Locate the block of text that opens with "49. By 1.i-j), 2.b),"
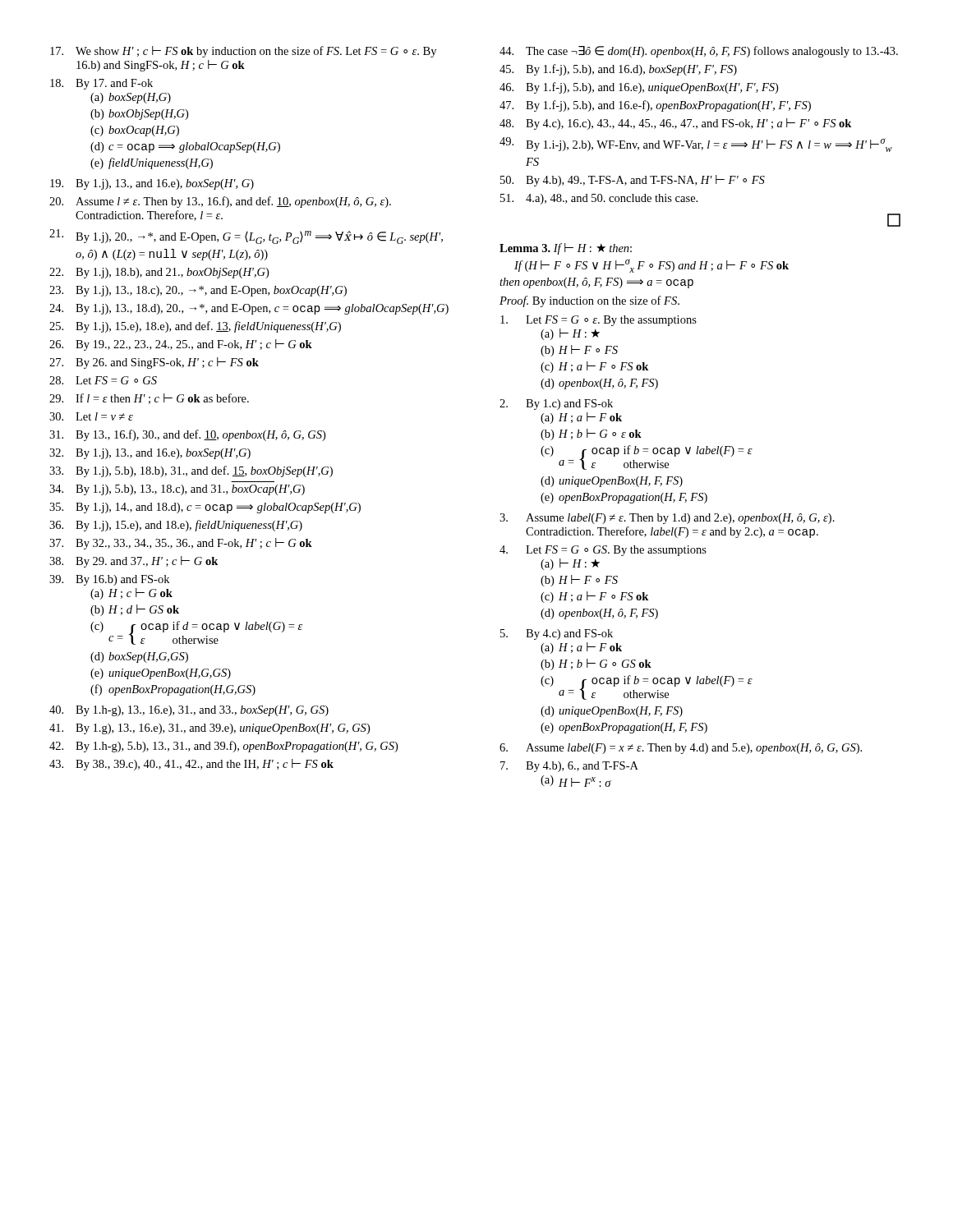Screen dimensions: 1232x953 (x=702, y=152)
